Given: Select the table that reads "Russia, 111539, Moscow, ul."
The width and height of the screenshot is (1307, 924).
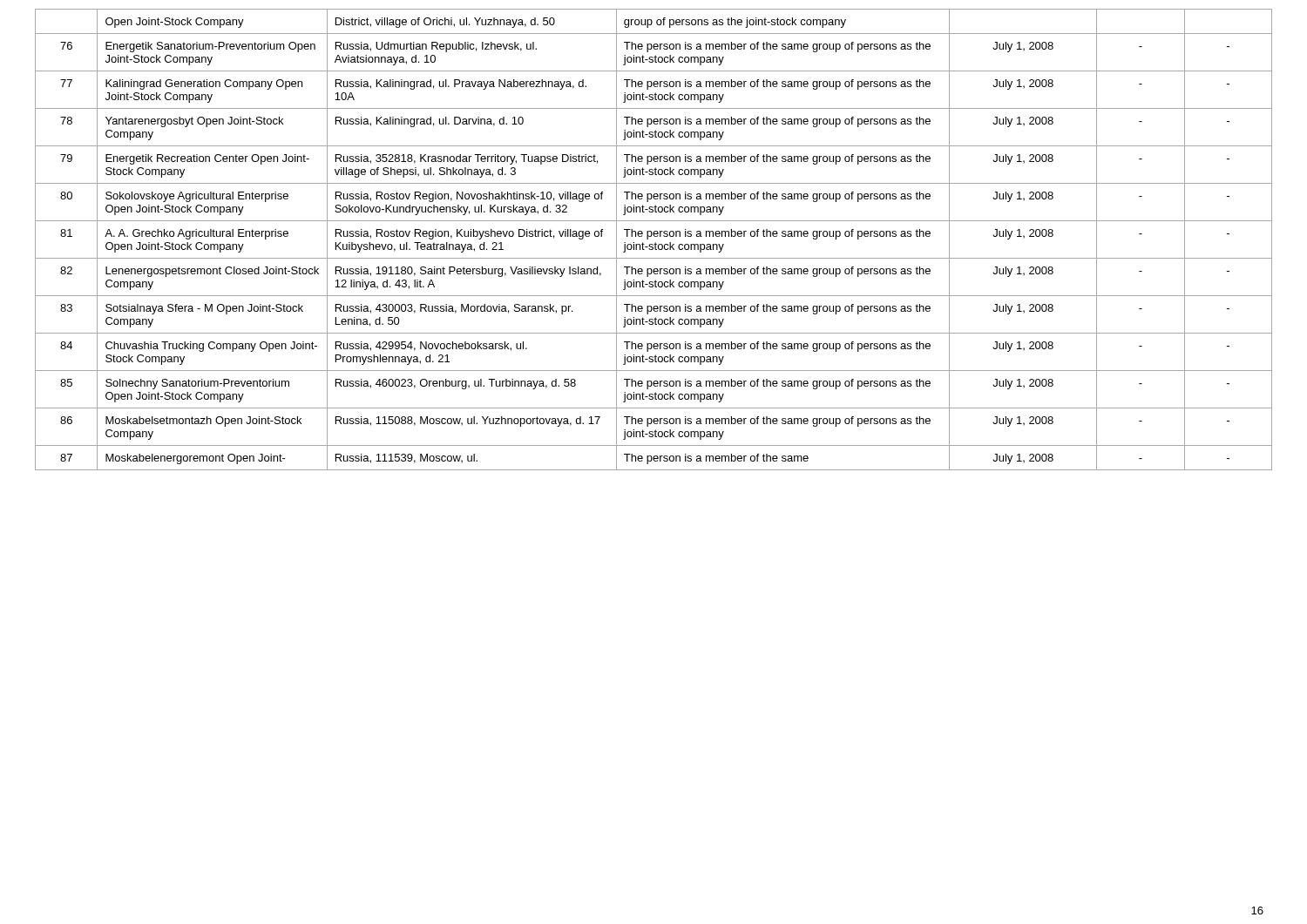Looking at the screenshot, I should [654, 240].
